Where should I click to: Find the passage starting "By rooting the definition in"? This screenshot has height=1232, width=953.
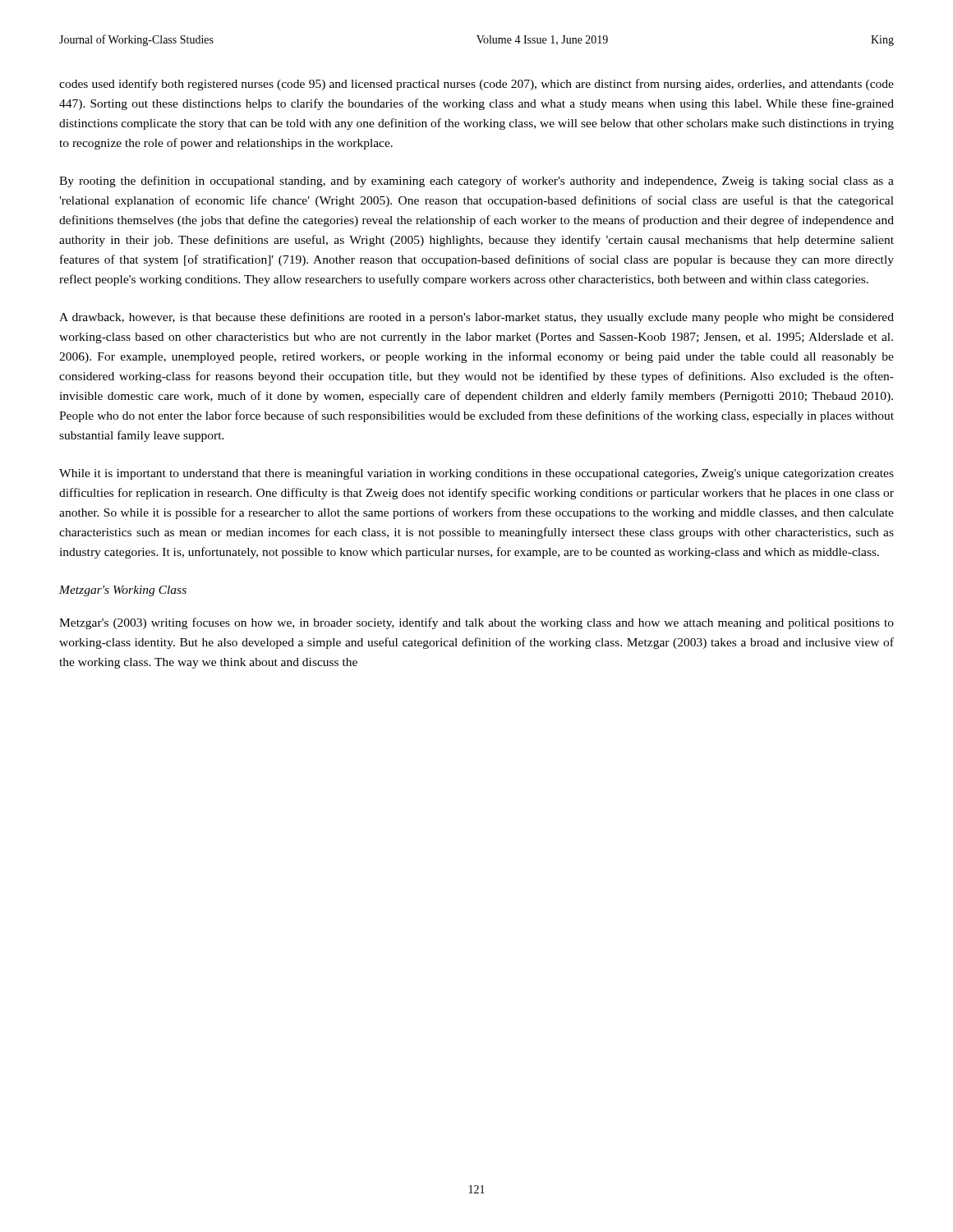(476, 230)
